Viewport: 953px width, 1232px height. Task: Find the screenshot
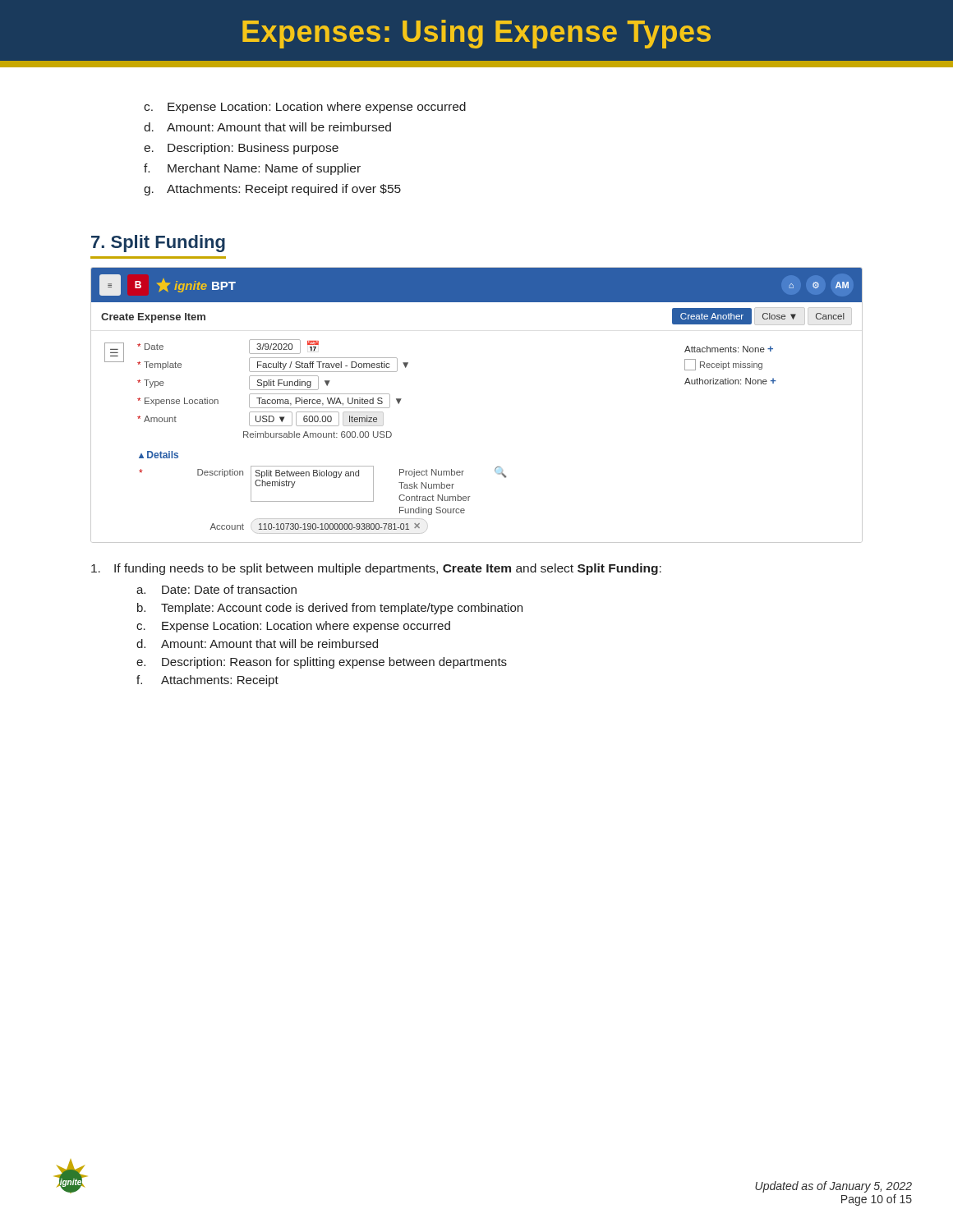click(476, 405)
